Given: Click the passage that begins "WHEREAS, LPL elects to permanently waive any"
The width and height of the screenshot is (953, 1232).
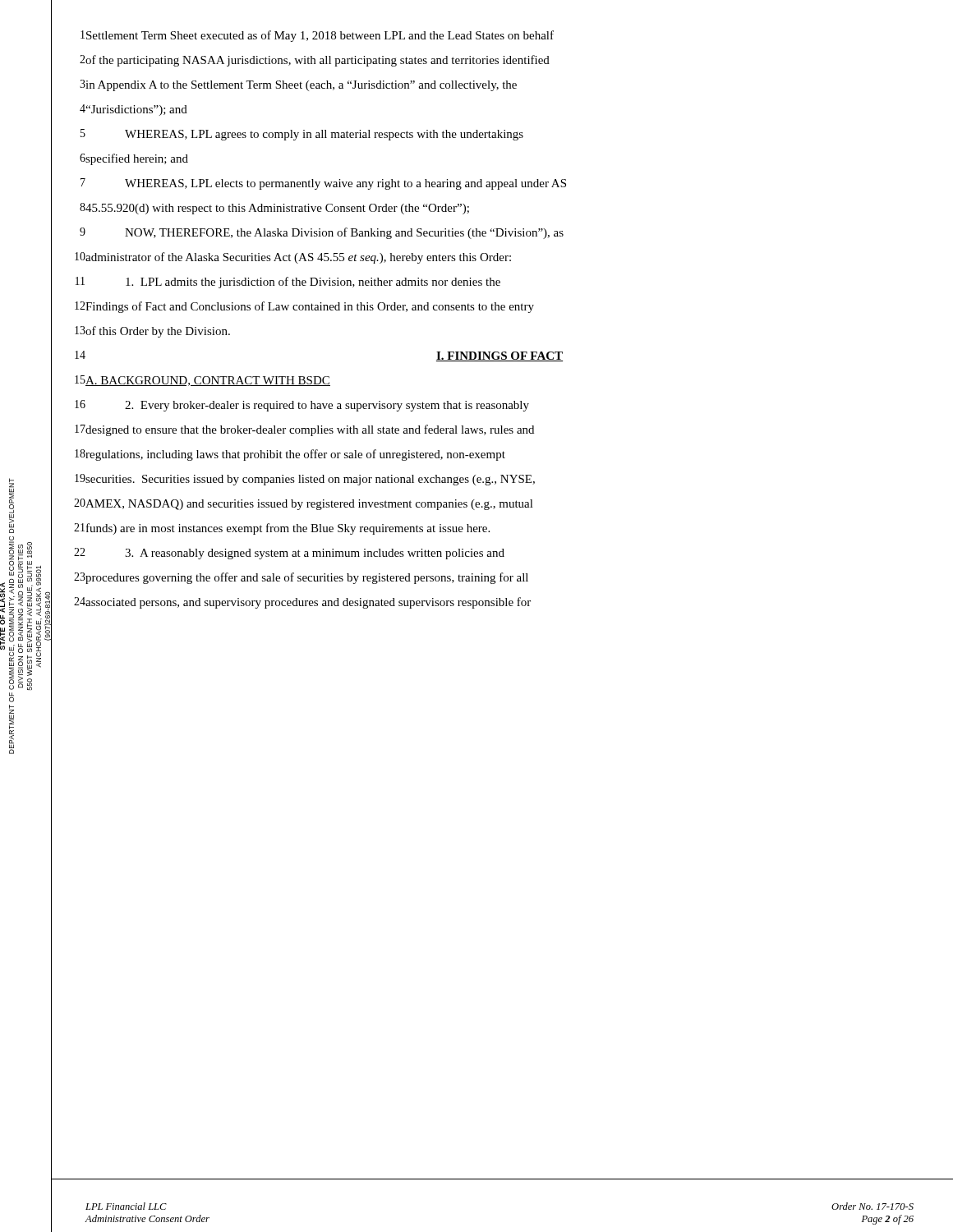Looking at the screenshot, I should (x=500, y=196).
